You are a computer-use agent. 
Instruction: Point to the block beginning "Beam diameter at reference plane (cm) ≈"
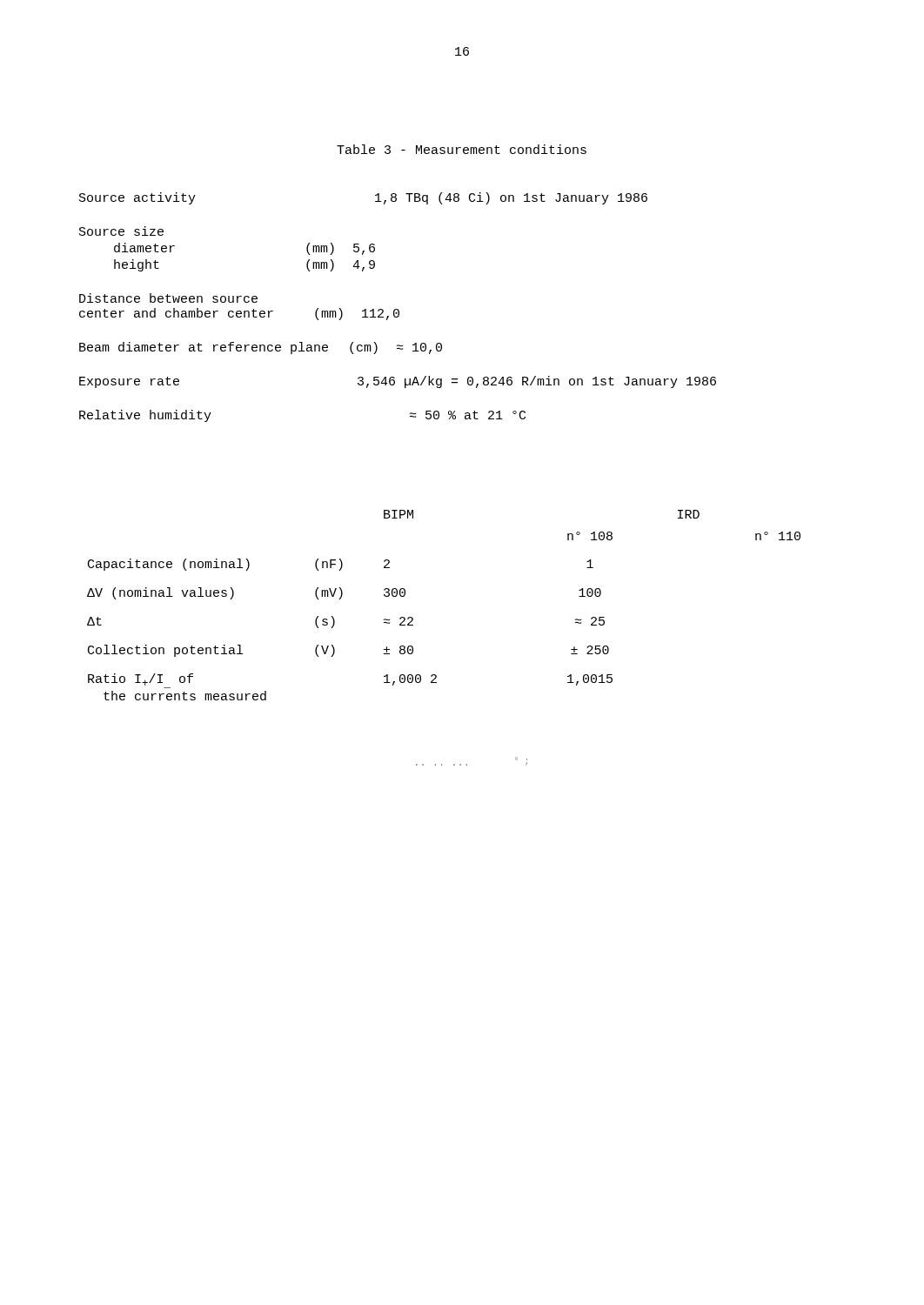(x=261, y=348)
